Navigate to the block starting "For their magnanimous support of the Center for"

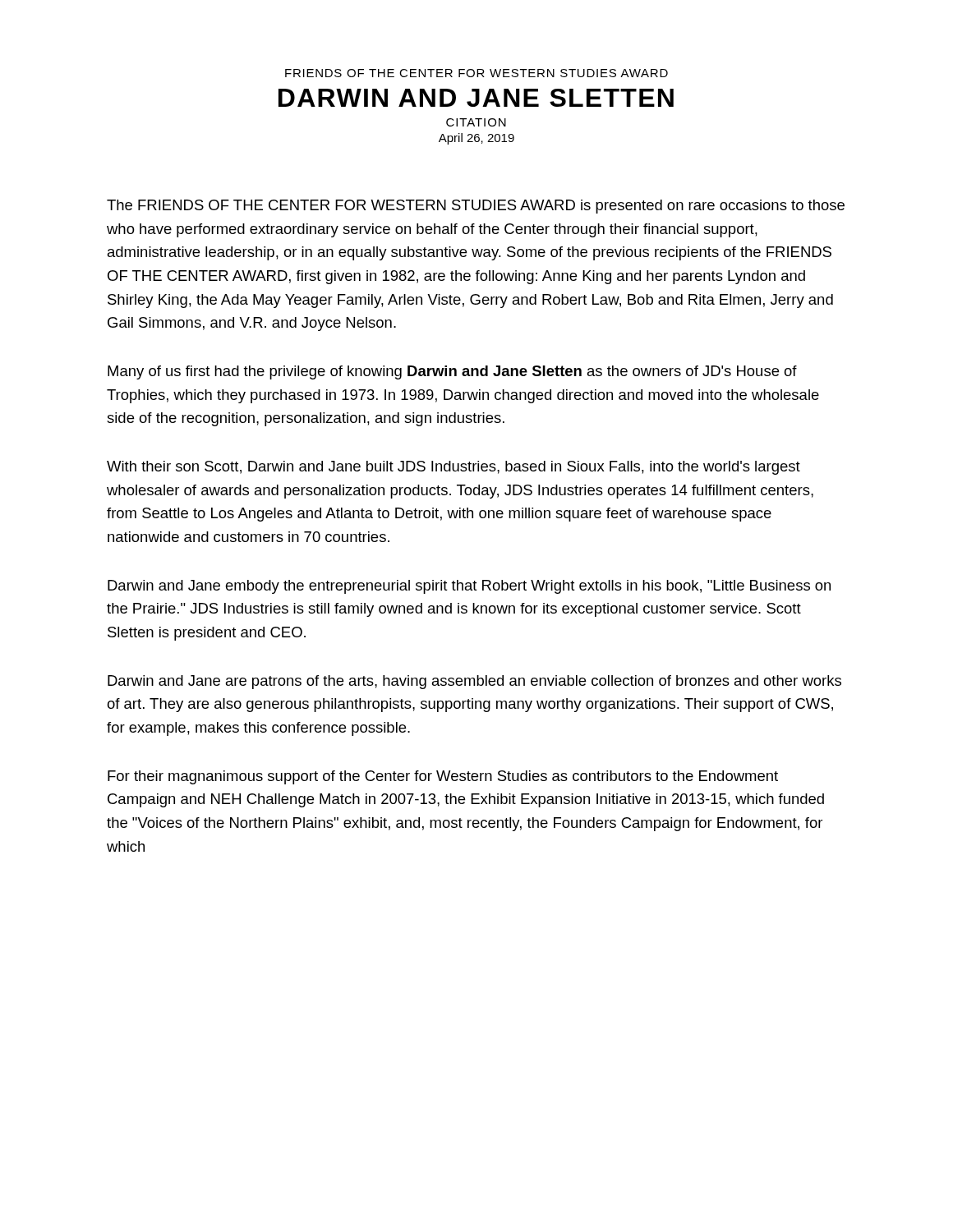click(x=466, y=811)
